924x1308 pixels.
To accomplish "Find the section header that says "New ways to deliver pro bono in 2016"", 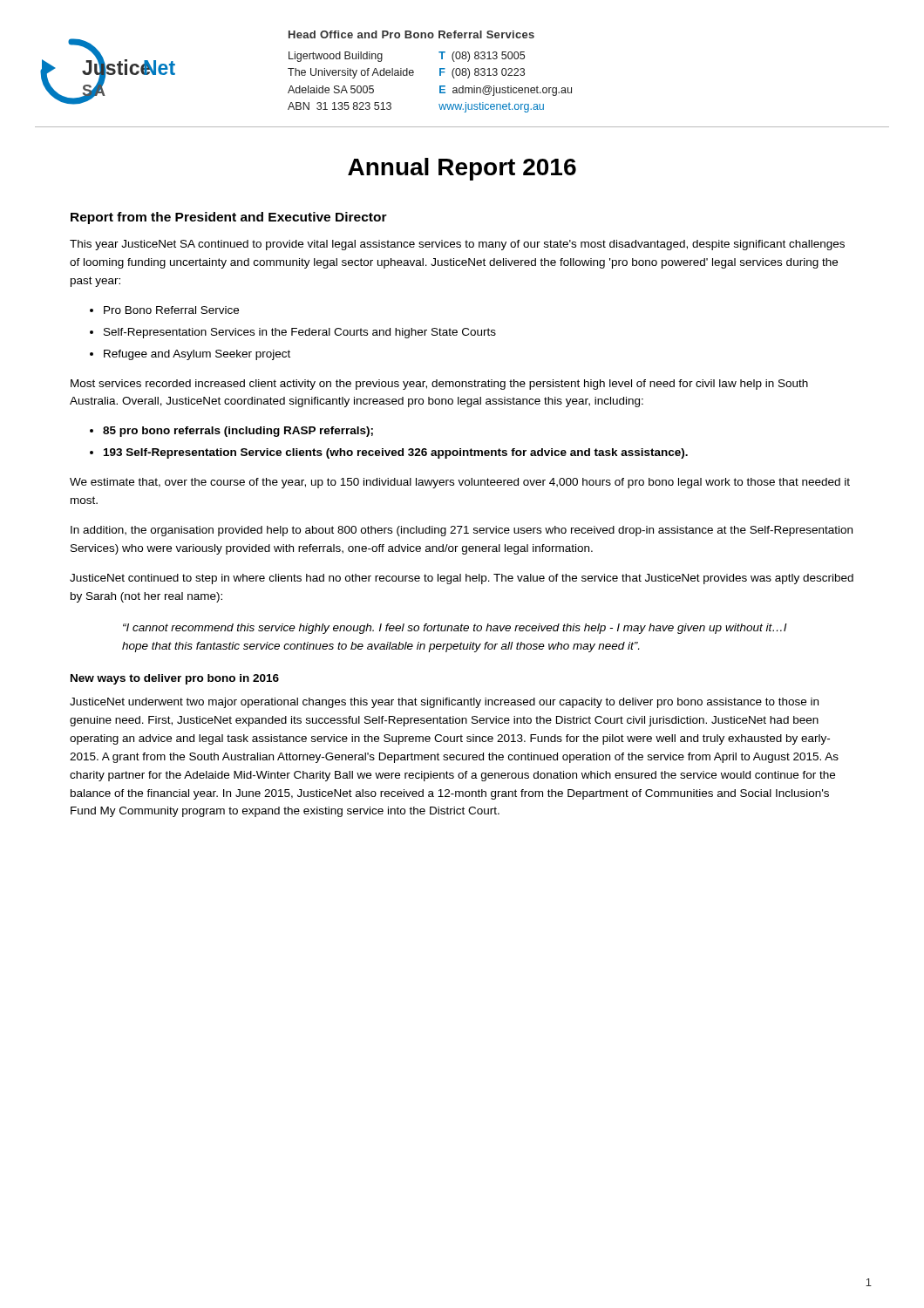I will coord(174,678).
